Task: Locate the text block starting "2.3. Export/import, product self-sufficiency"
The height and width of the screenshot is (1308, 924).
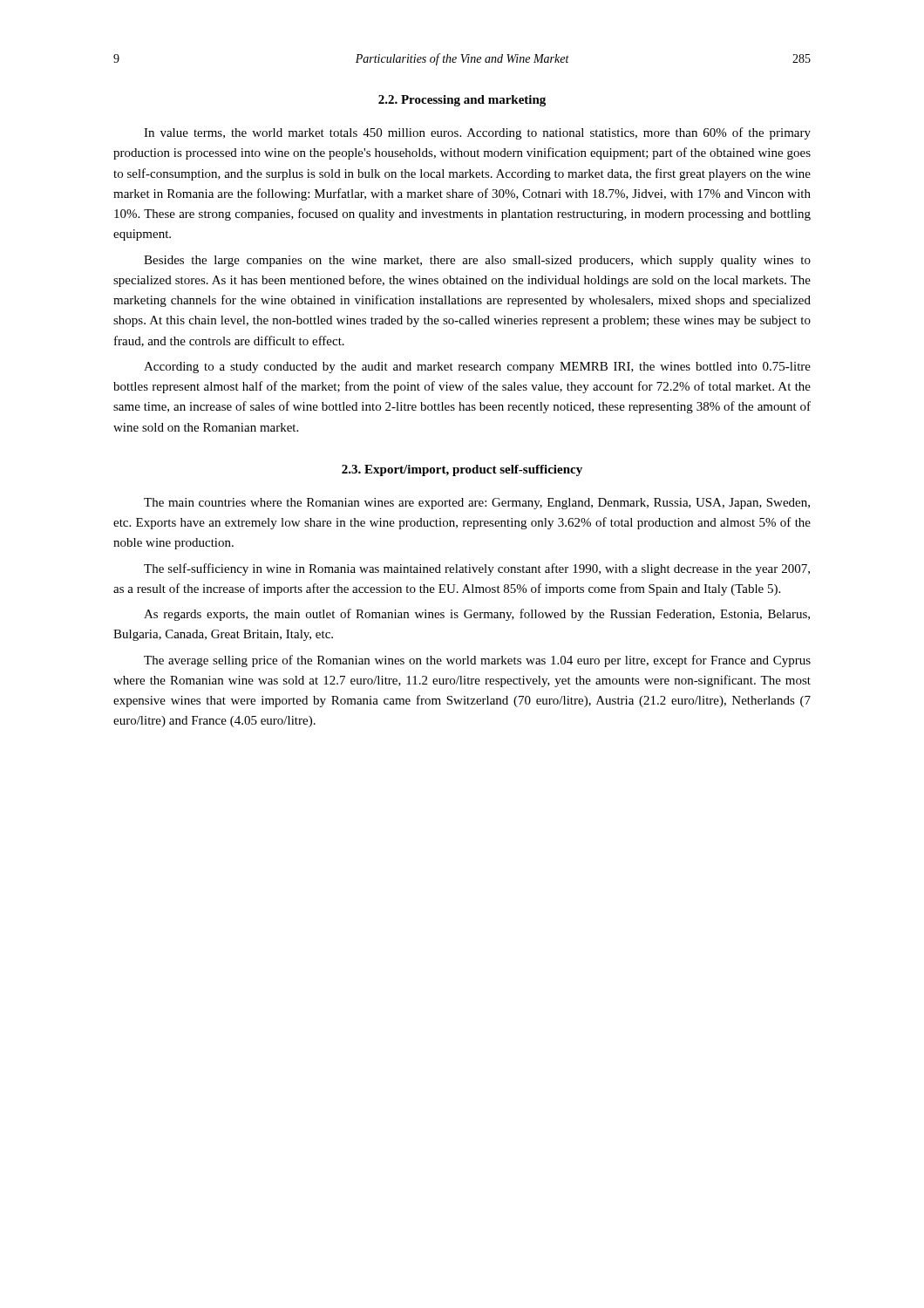Action: click(x=462, y=469)
